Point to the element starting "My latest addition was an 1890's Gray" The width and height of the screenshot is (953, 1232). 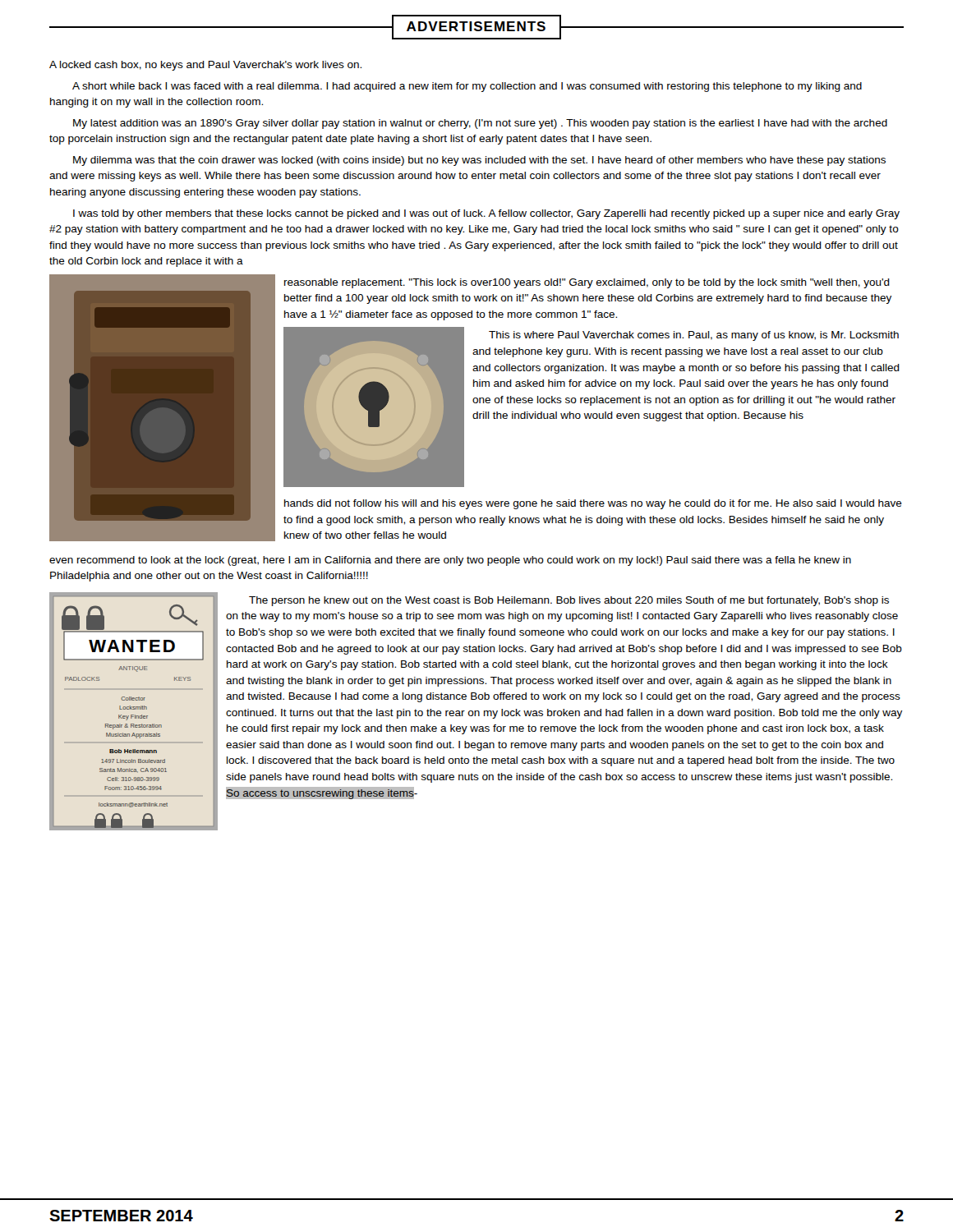tap(468, 131)
